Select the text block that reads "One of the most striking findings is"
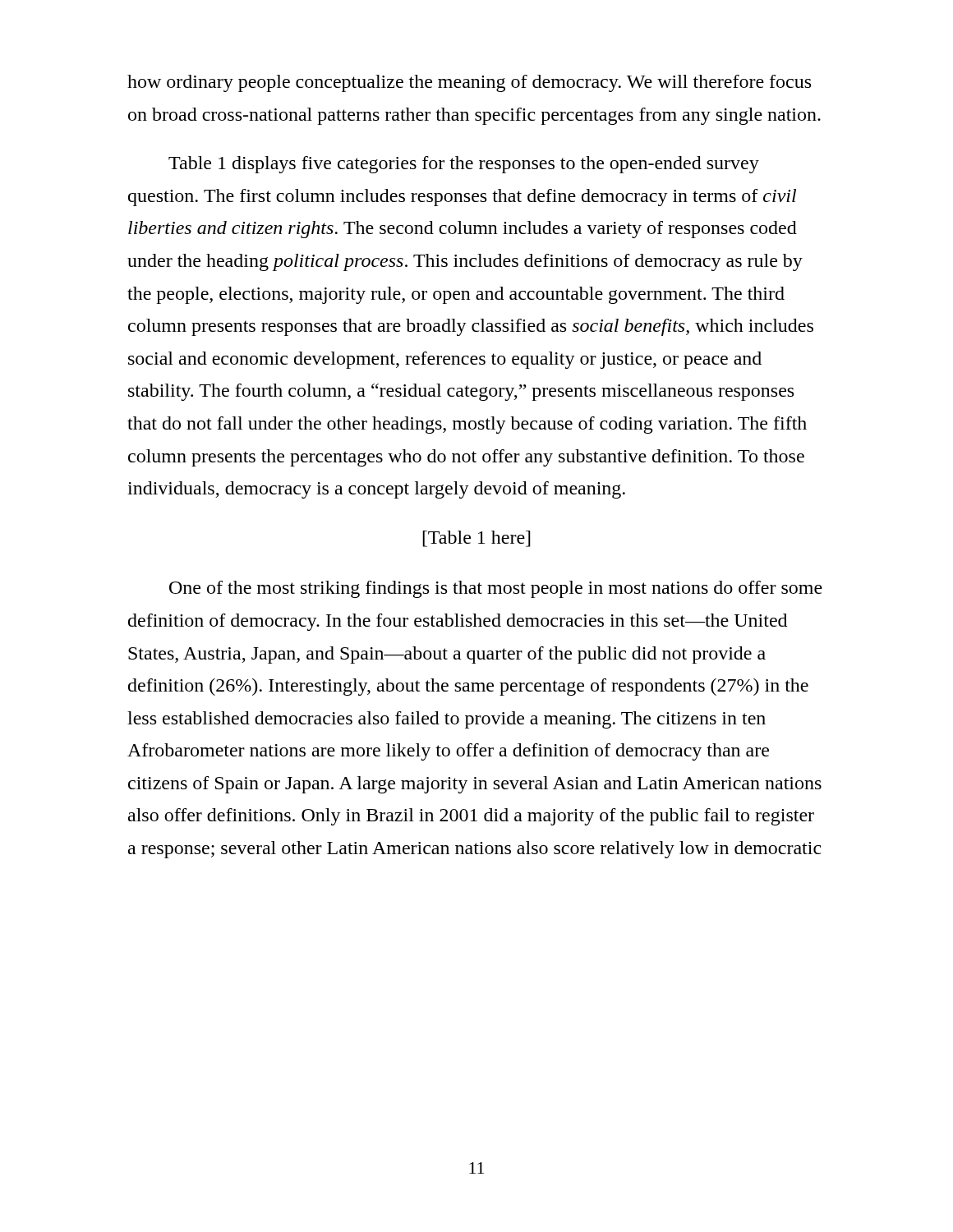Viewport: 953px width, 1232px height. click(475, 718)
